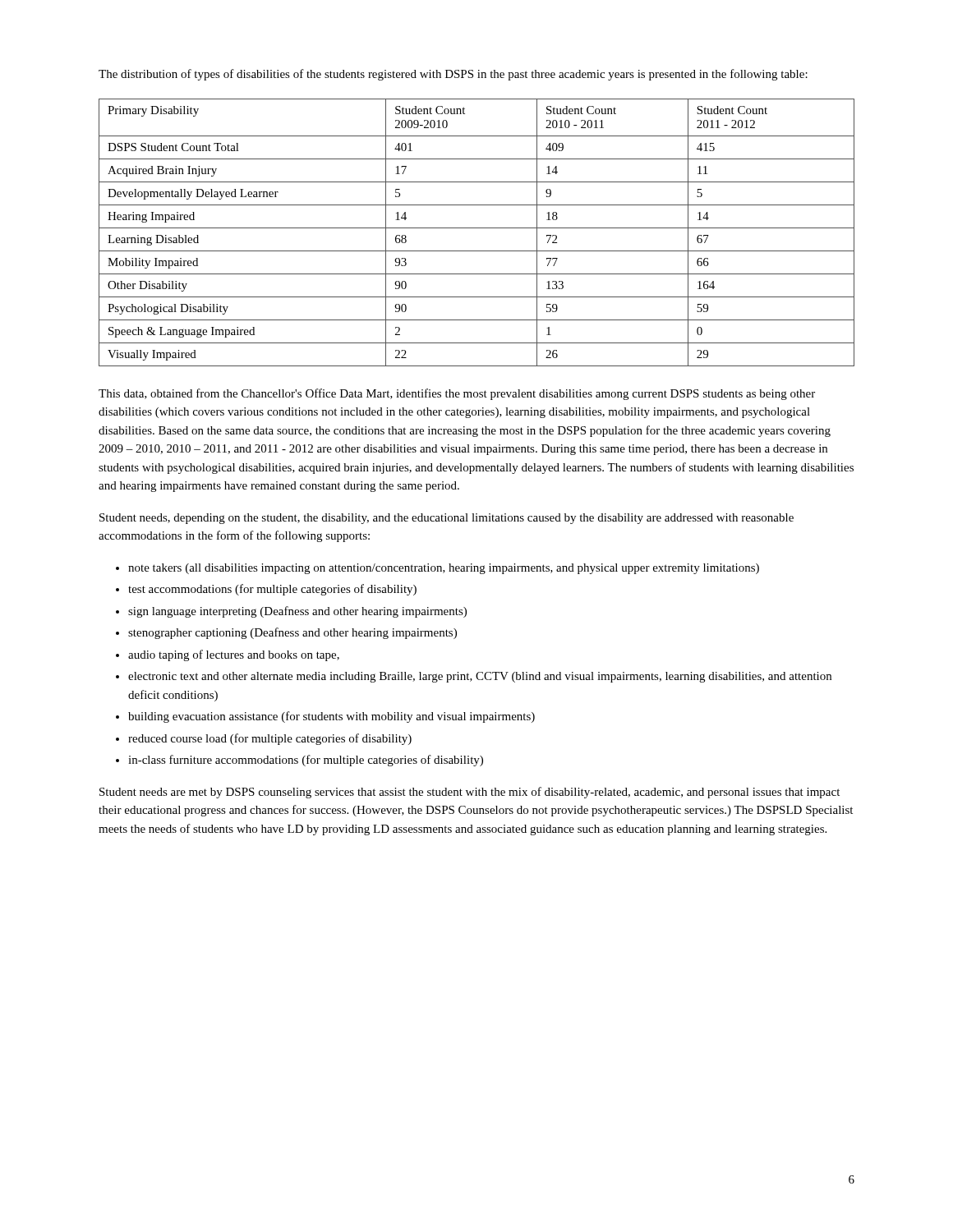Select the list item with the text "reduced course load"

270,738
